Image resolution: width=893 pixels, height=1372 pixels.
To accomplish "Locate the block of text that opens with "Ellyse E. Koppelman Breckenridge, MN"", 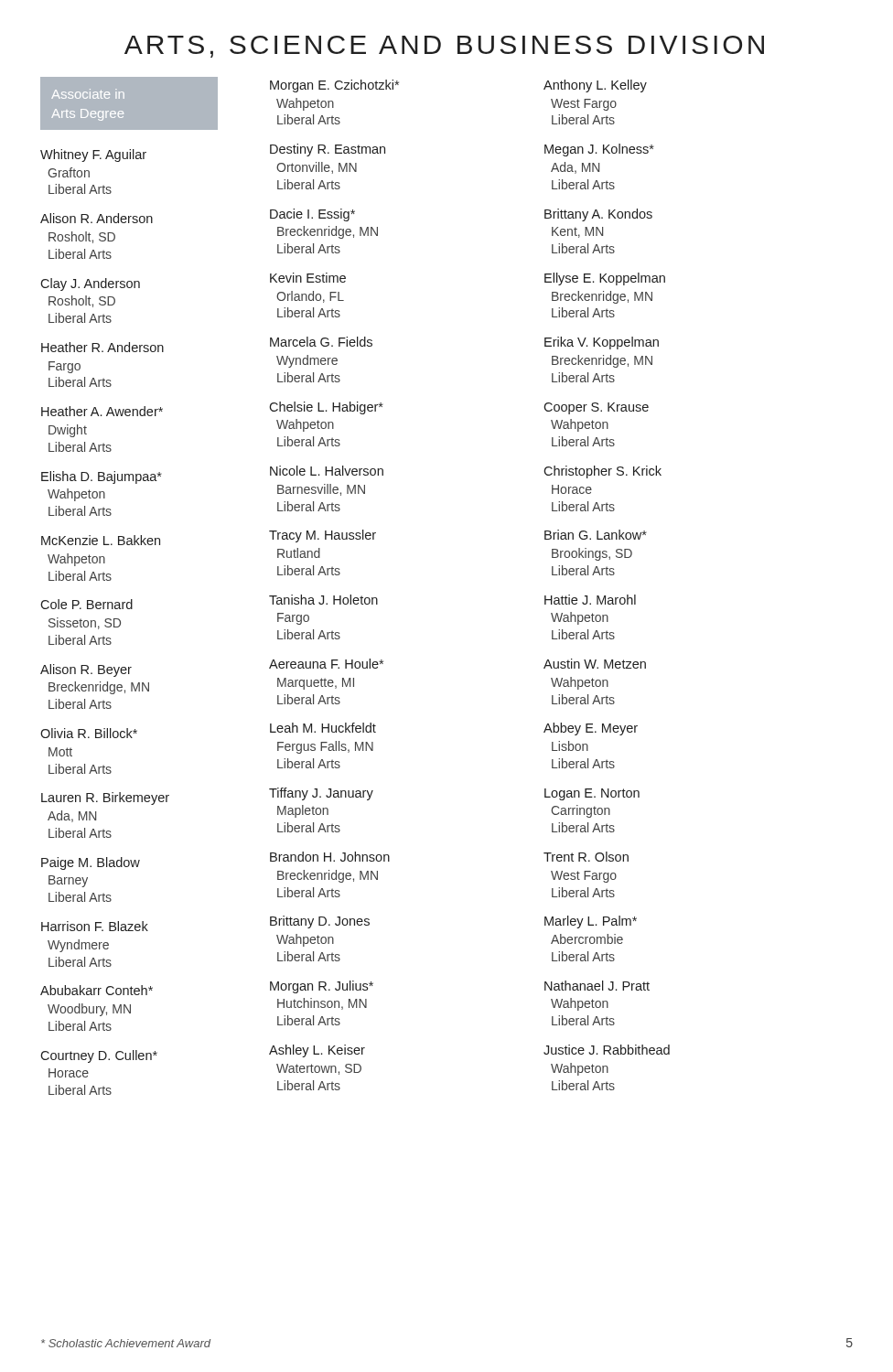I will 605,279.
